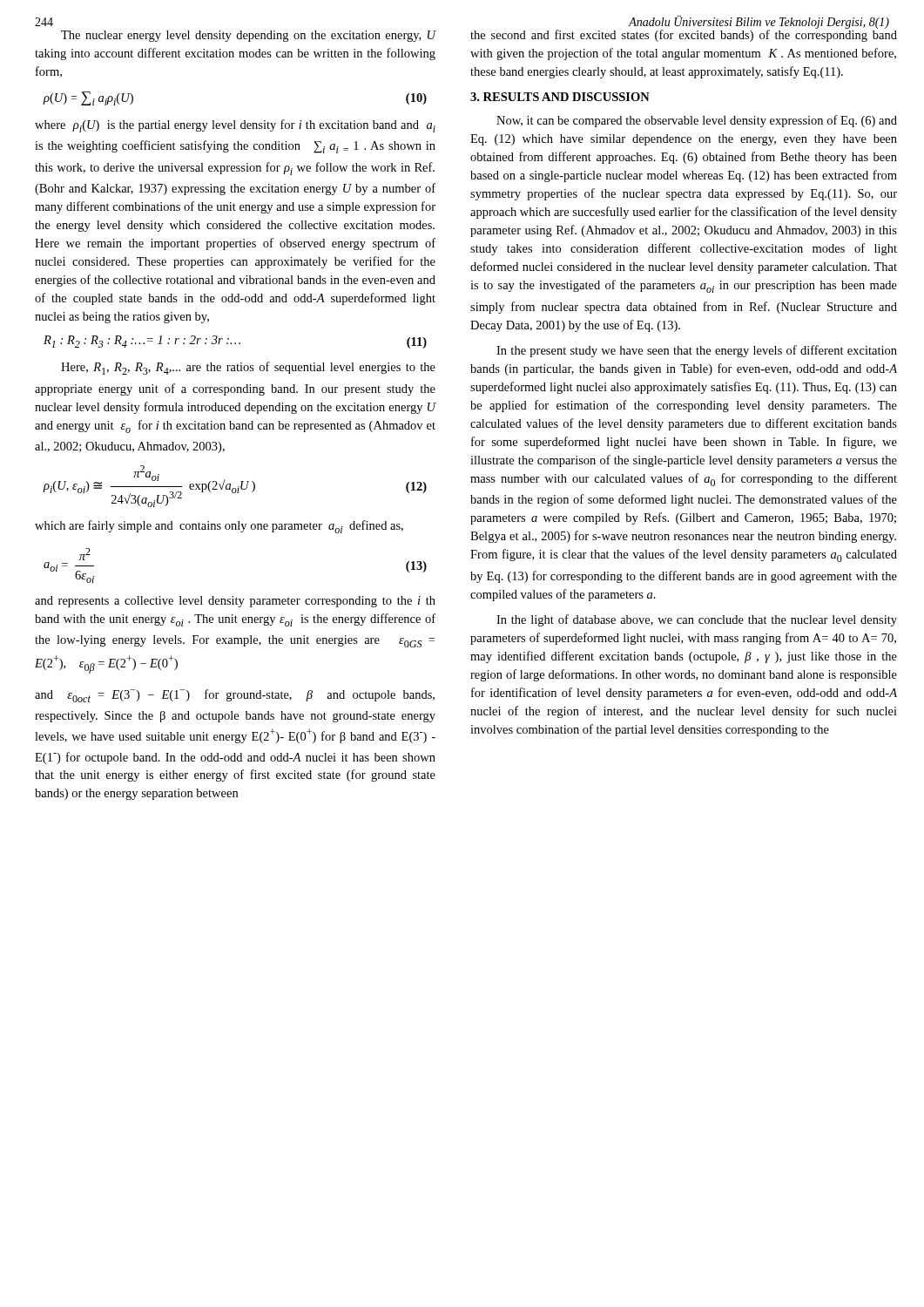This screenshot has height=1307, width=924.
Task: Find the text starting "the second and first excited"
Action: click(x=684, y=54)
